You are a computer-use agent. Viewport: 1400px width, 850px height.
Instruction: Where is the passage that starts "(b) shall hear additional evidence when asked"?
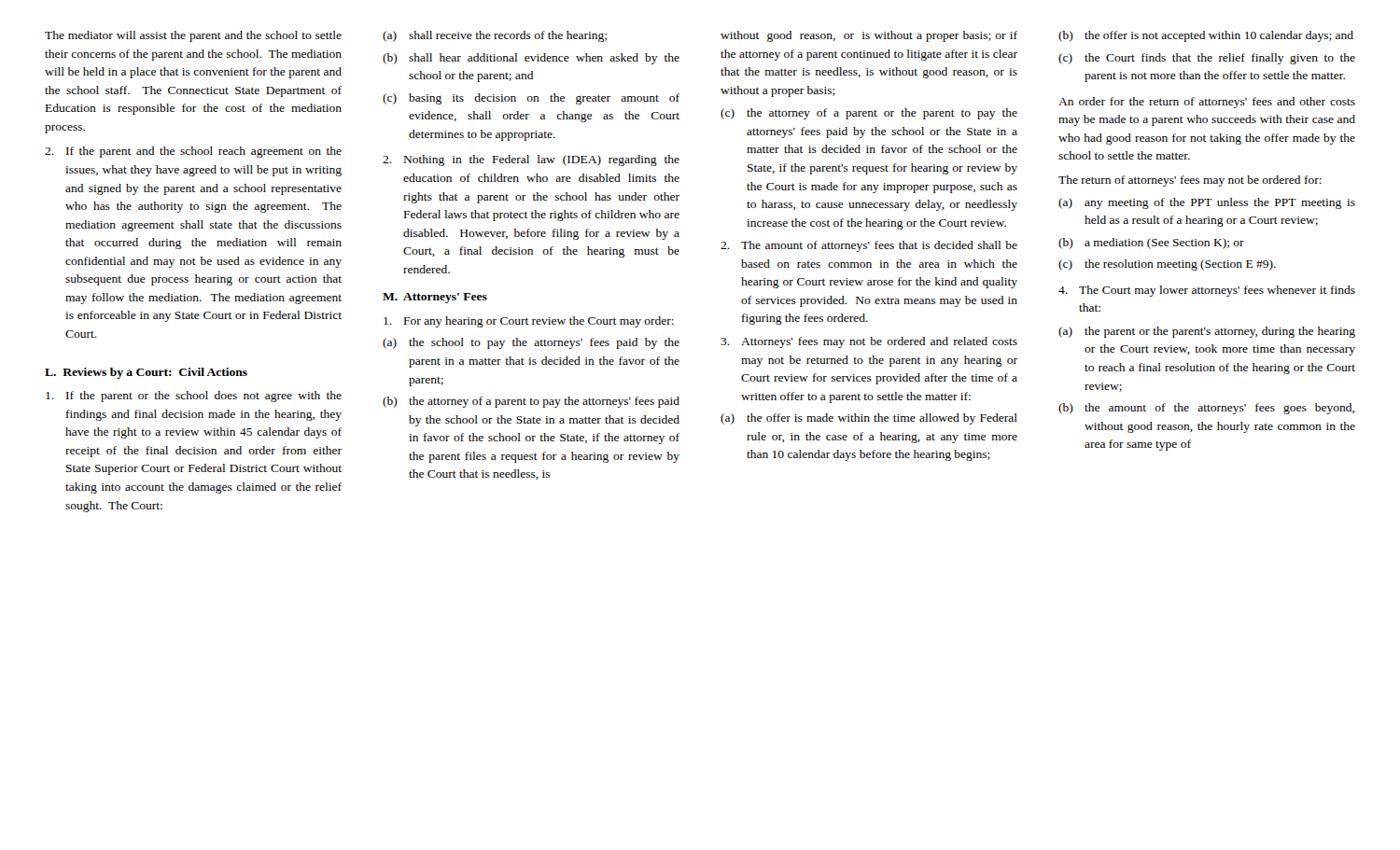pos(531,66)
